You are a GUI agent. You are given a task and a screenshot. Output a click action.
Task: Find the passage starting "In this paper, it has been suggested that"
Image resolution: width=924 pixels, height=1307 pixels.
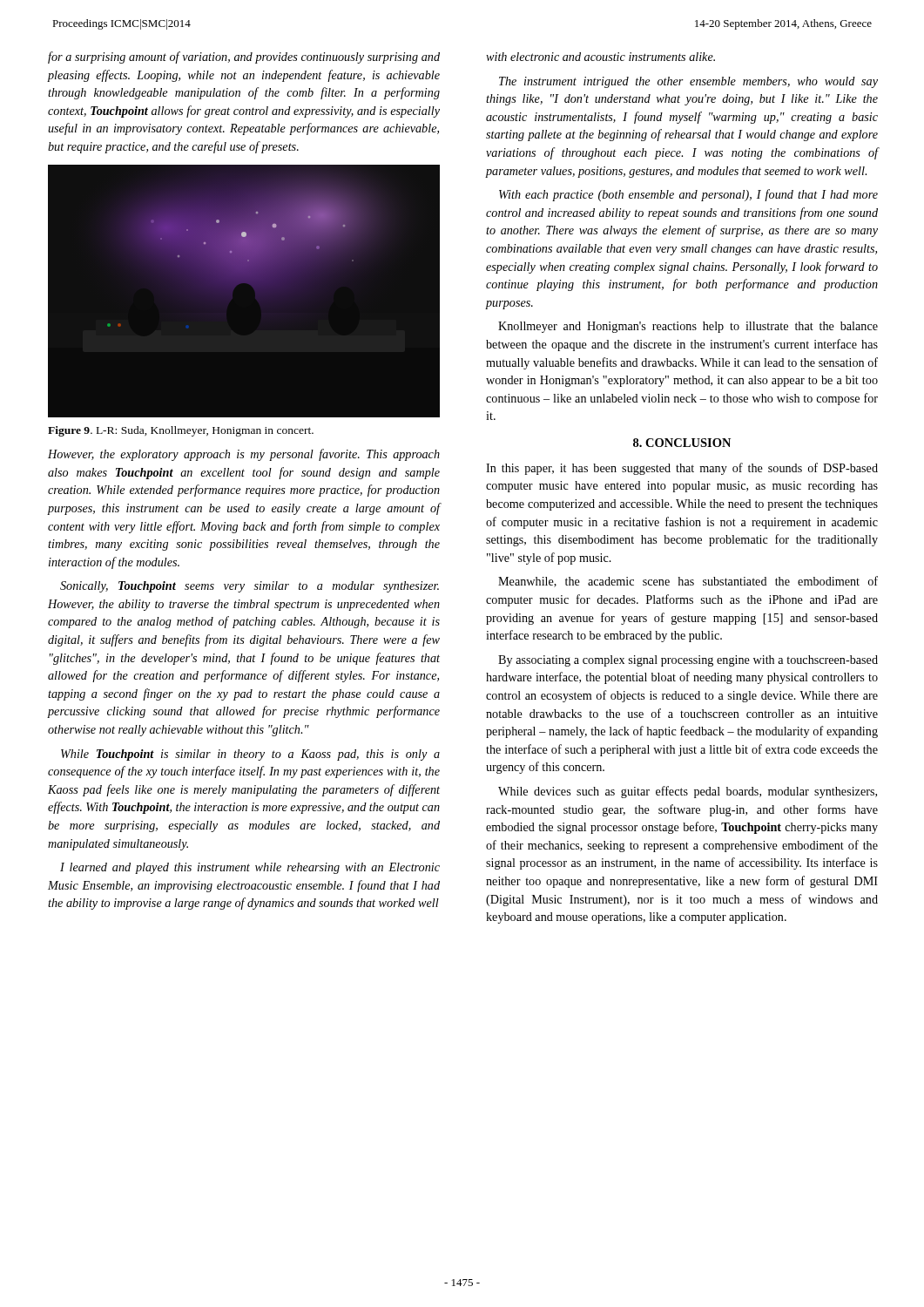coord(682,693)
